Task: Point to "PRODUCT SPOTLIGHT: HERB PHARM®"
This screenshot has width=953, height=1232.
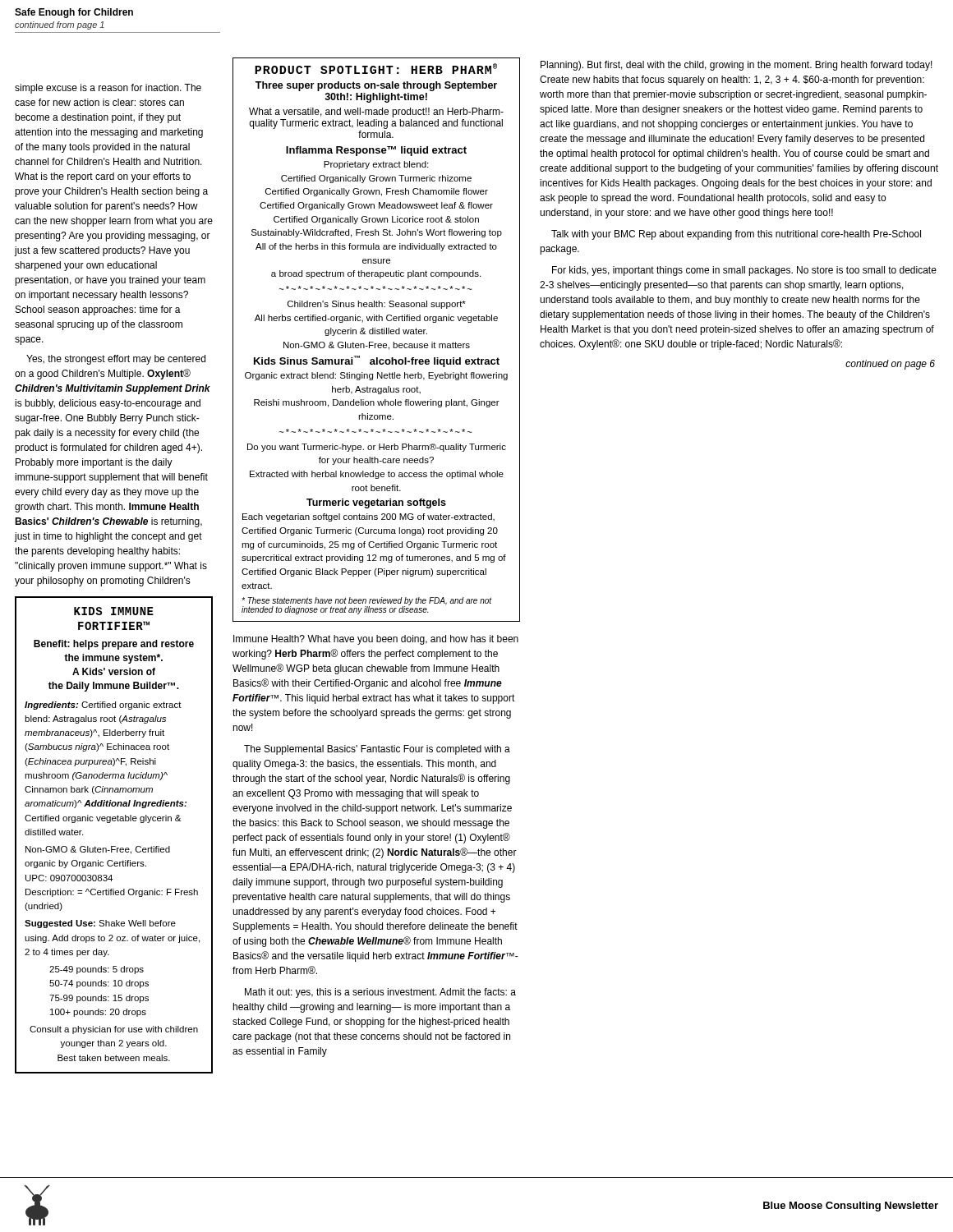Action: point(376,71)
